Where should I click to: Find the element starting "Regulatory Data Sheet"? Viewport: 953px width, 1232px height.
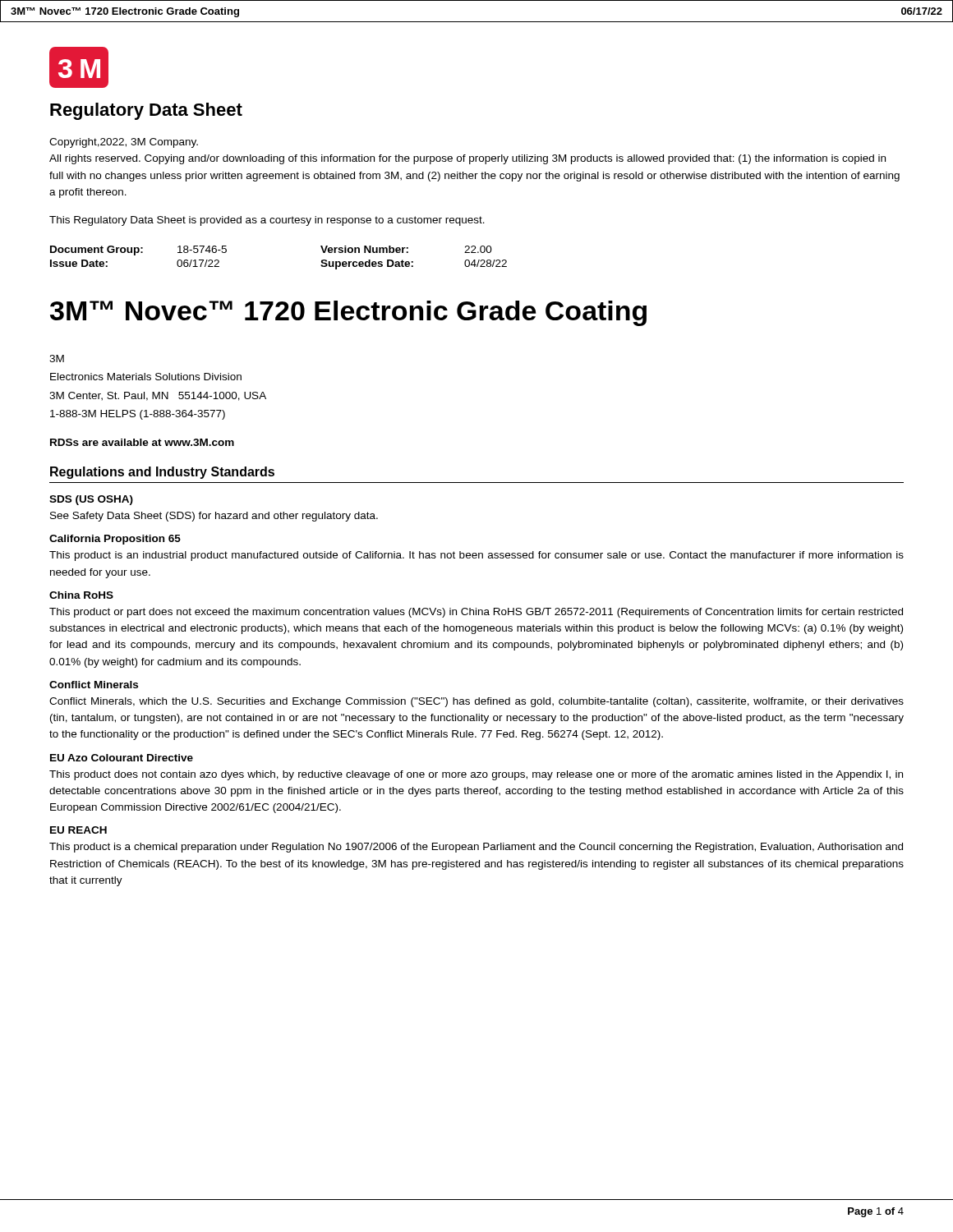[146, 110]
